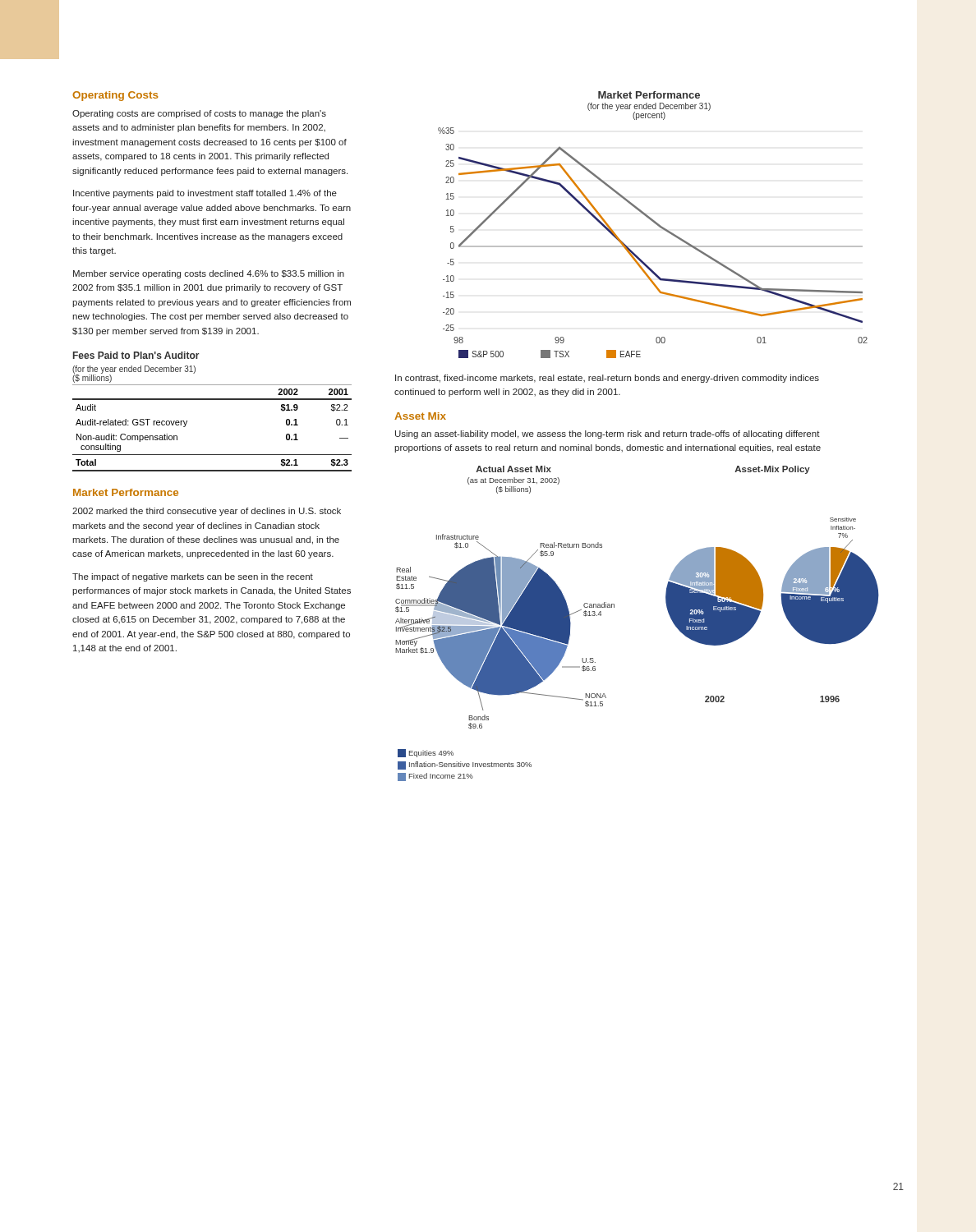Select the section header that reads "Actual Asset Mix"

click(513, 469)
